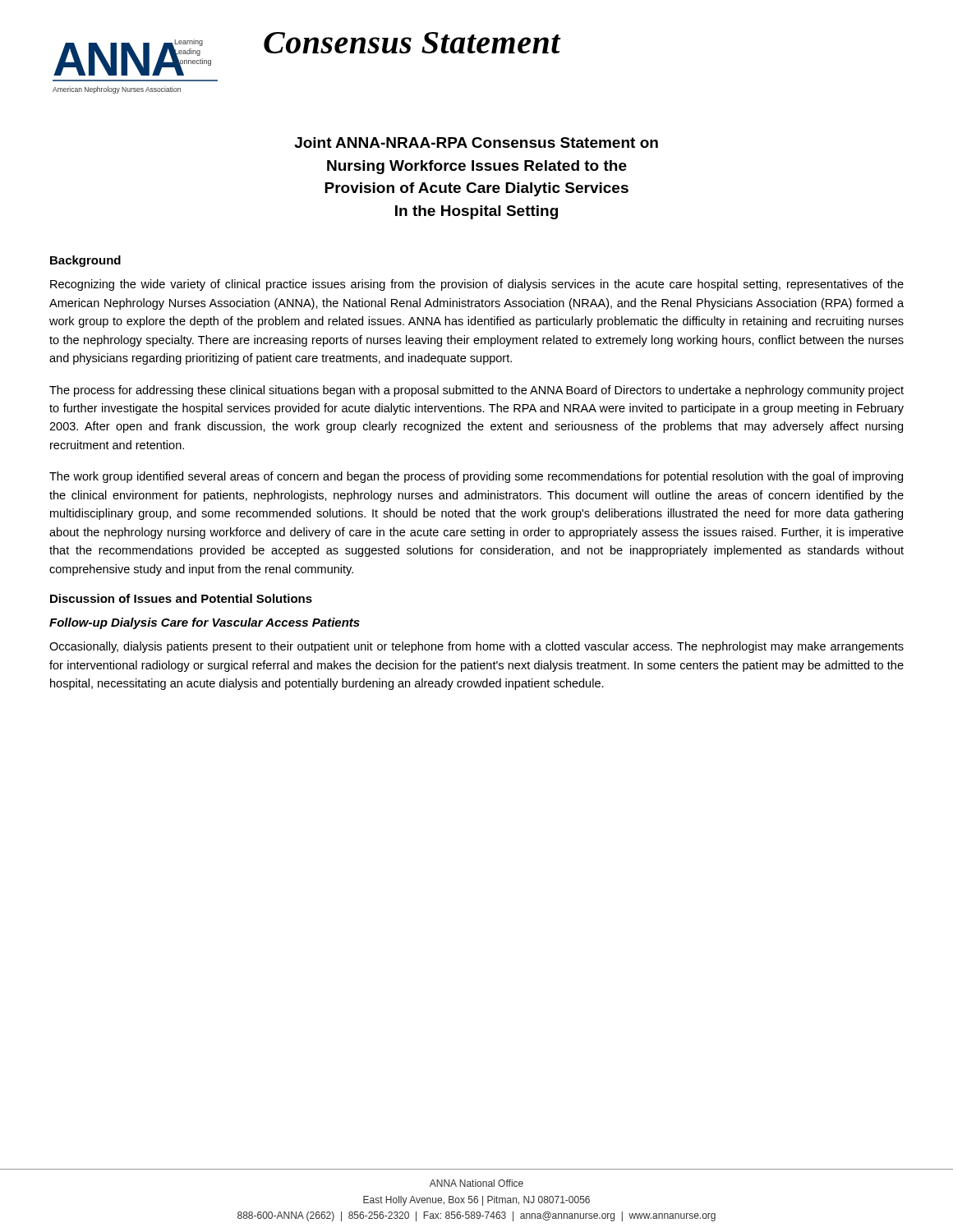Select the text block starting "Follow-up Dialysis Care for Vascular Access"
This screenshot has width=953, height=1232.
pyautogui.click(x=205, y=622)
